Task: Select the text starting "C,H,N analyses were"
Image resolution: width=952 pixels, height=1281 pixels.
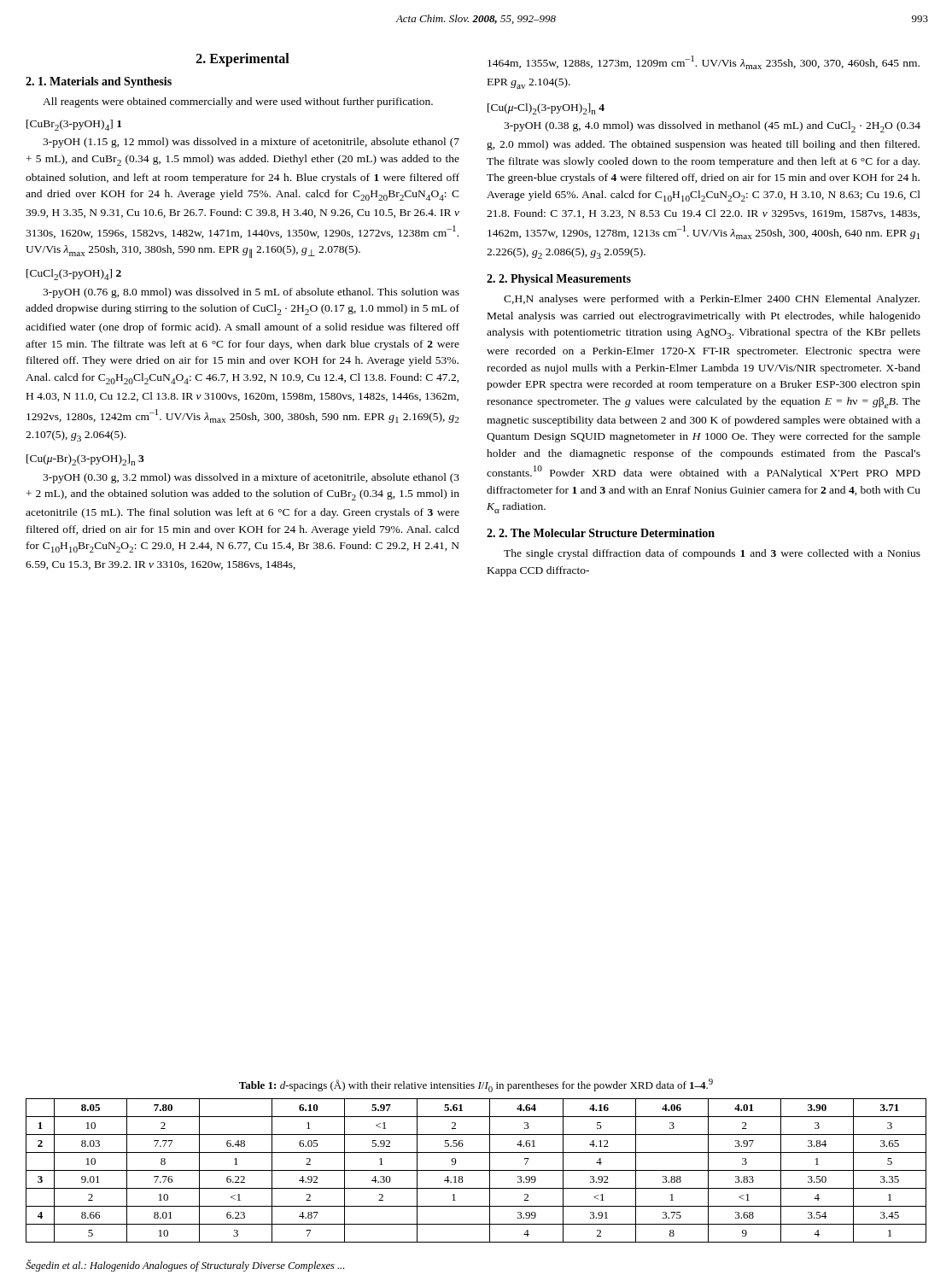Action: 704,403
